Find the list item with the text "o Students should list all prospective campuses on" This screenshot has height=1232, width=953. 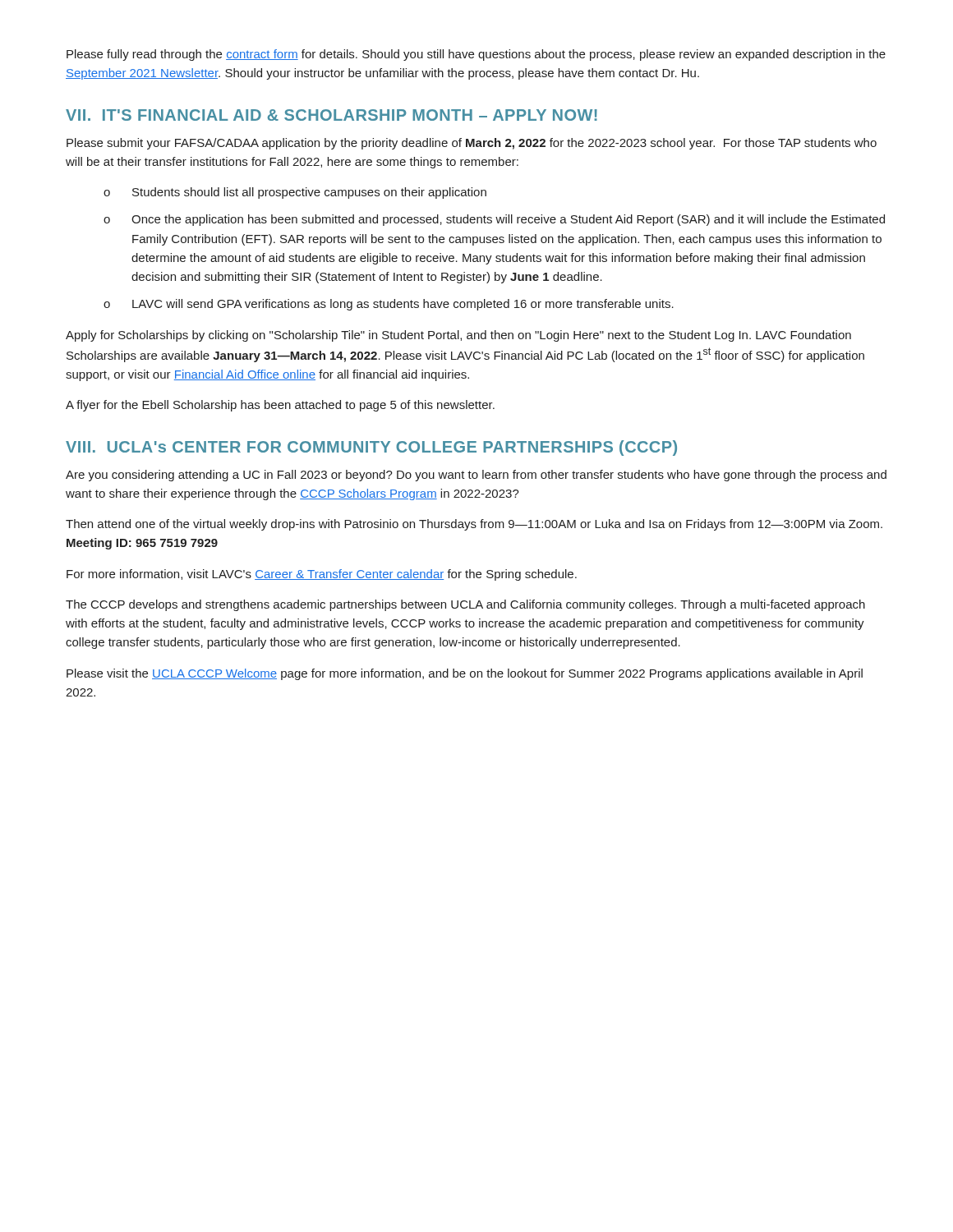(x=491, y=192)
